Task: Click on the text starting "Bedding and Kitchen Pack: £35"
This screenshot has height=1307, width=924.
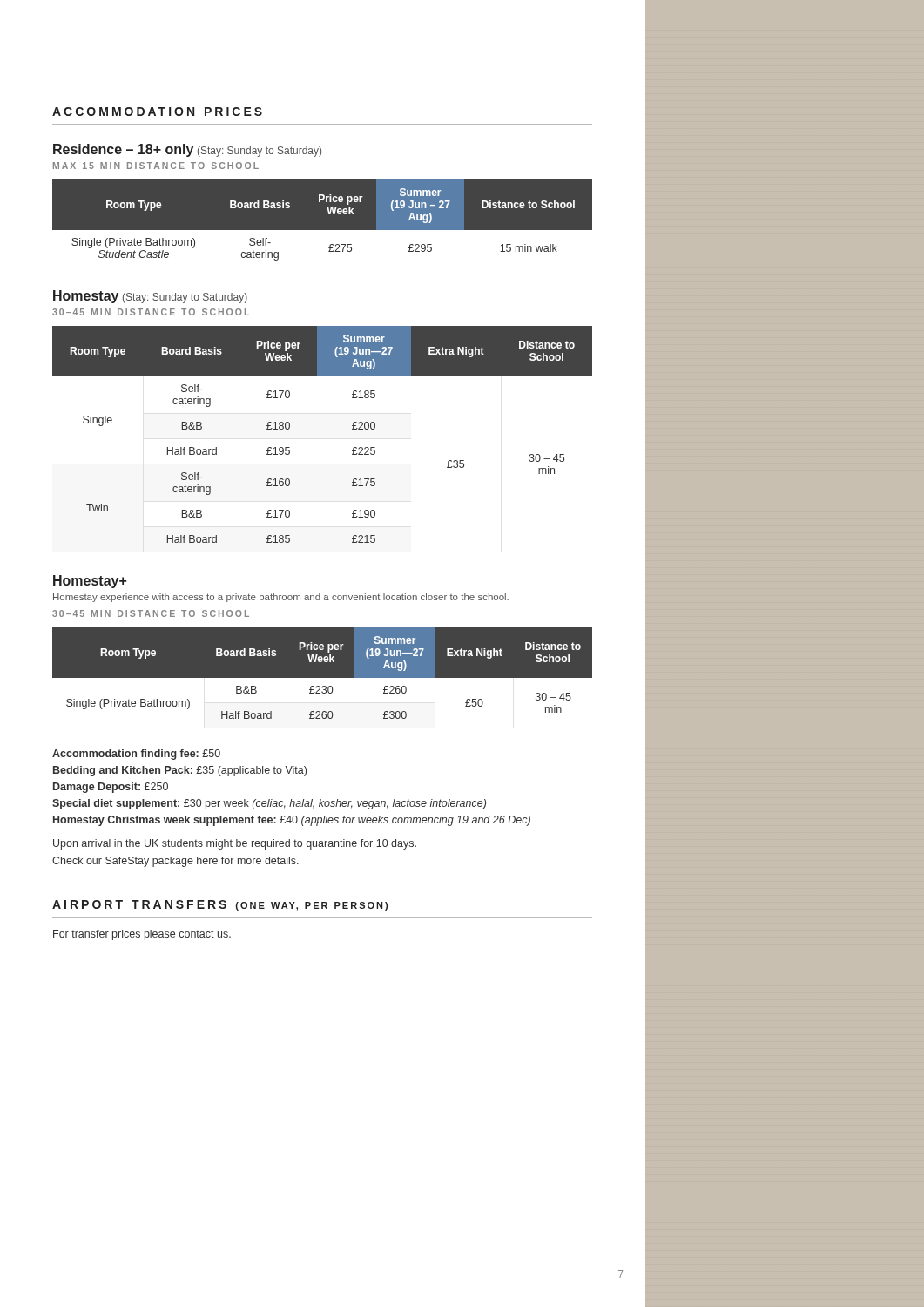Action: click(180, 770)
